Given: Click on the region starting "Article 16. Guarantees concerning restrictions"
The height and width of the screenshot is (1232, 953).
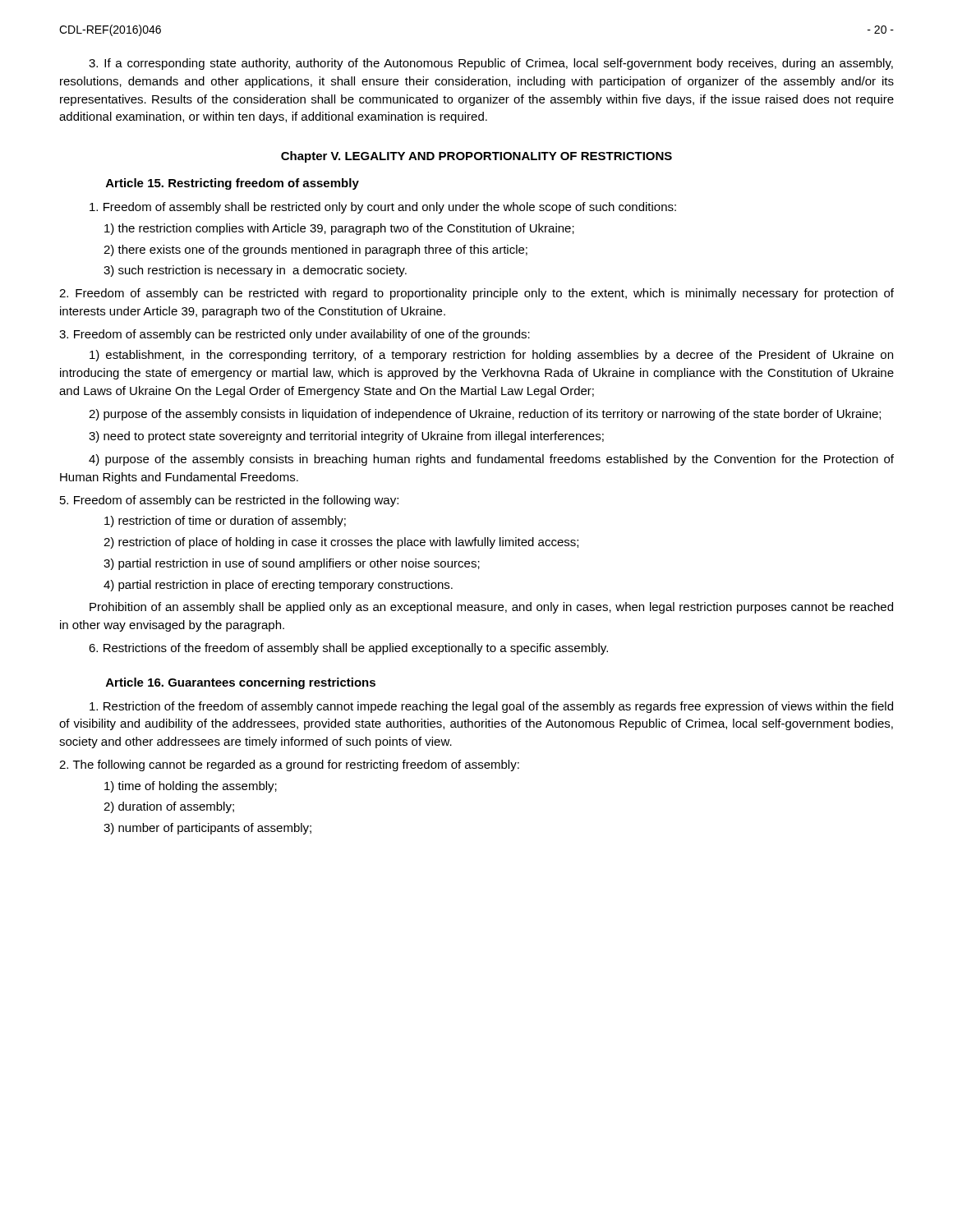Looking at the screenshot, I should (232, 682).
